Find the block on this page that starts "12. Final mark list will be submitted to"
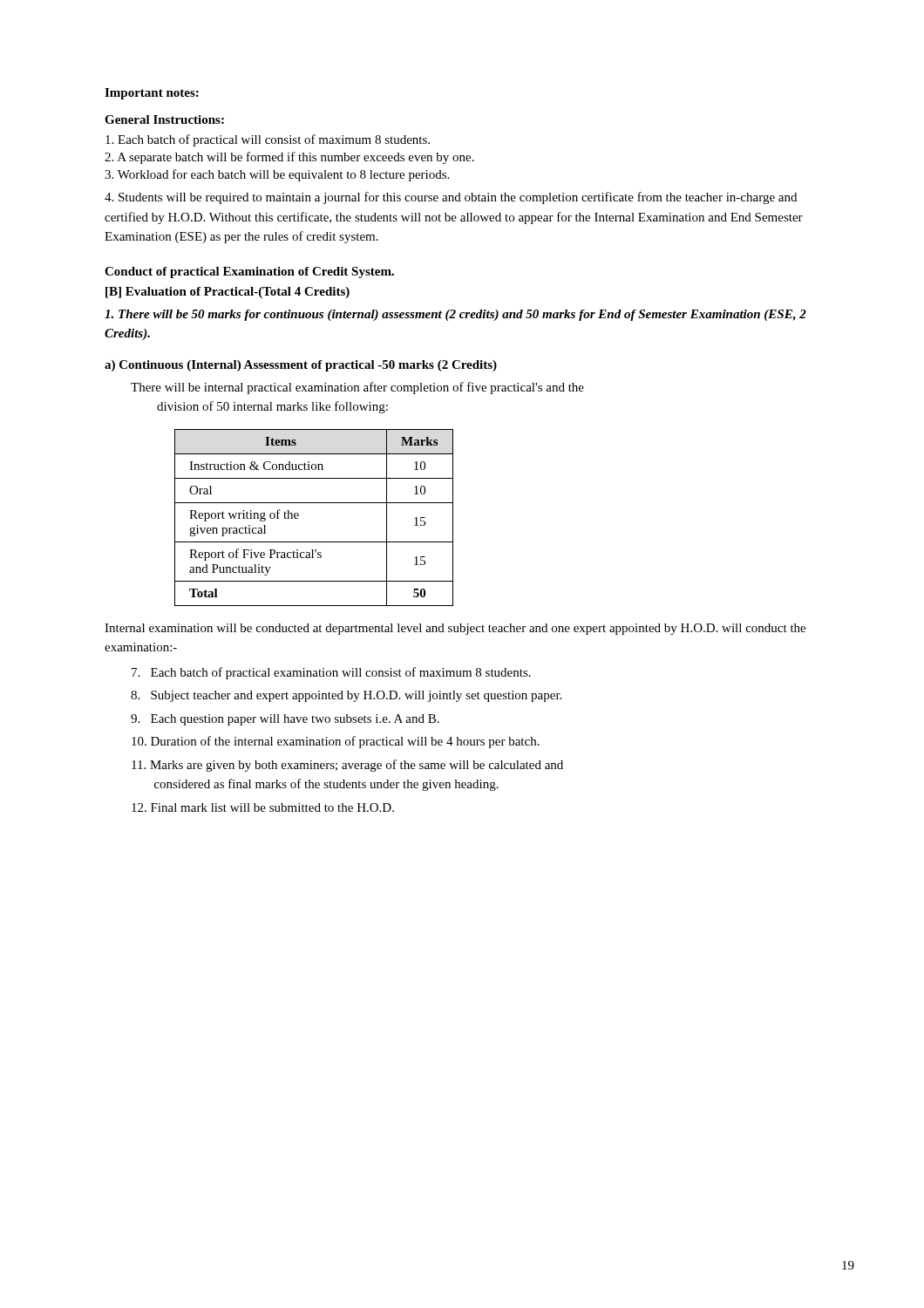 (x=263, y=807)
